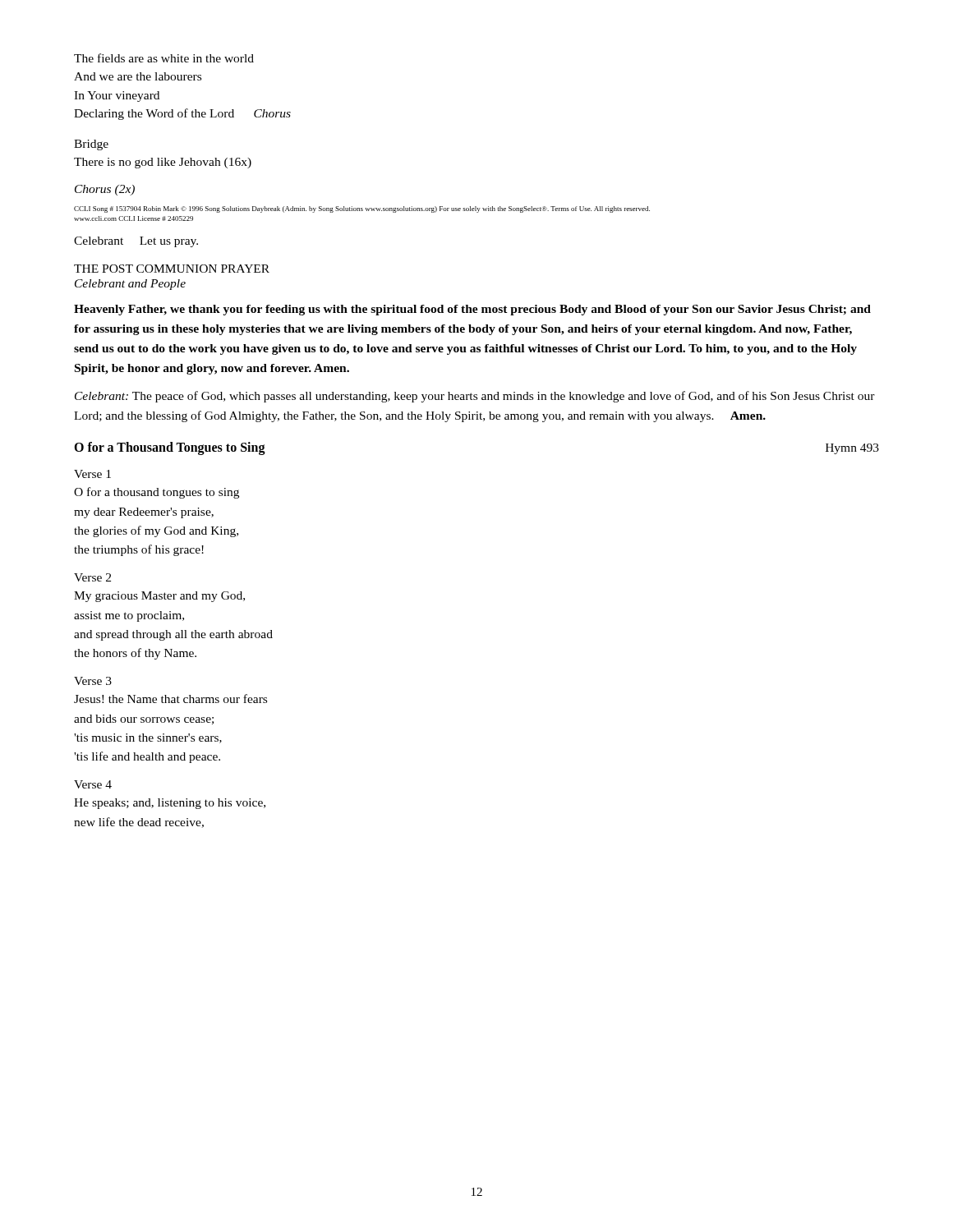Find the element starting "Chorus (2x)"
953x1232 pixels.
click(x=105, y=188)
